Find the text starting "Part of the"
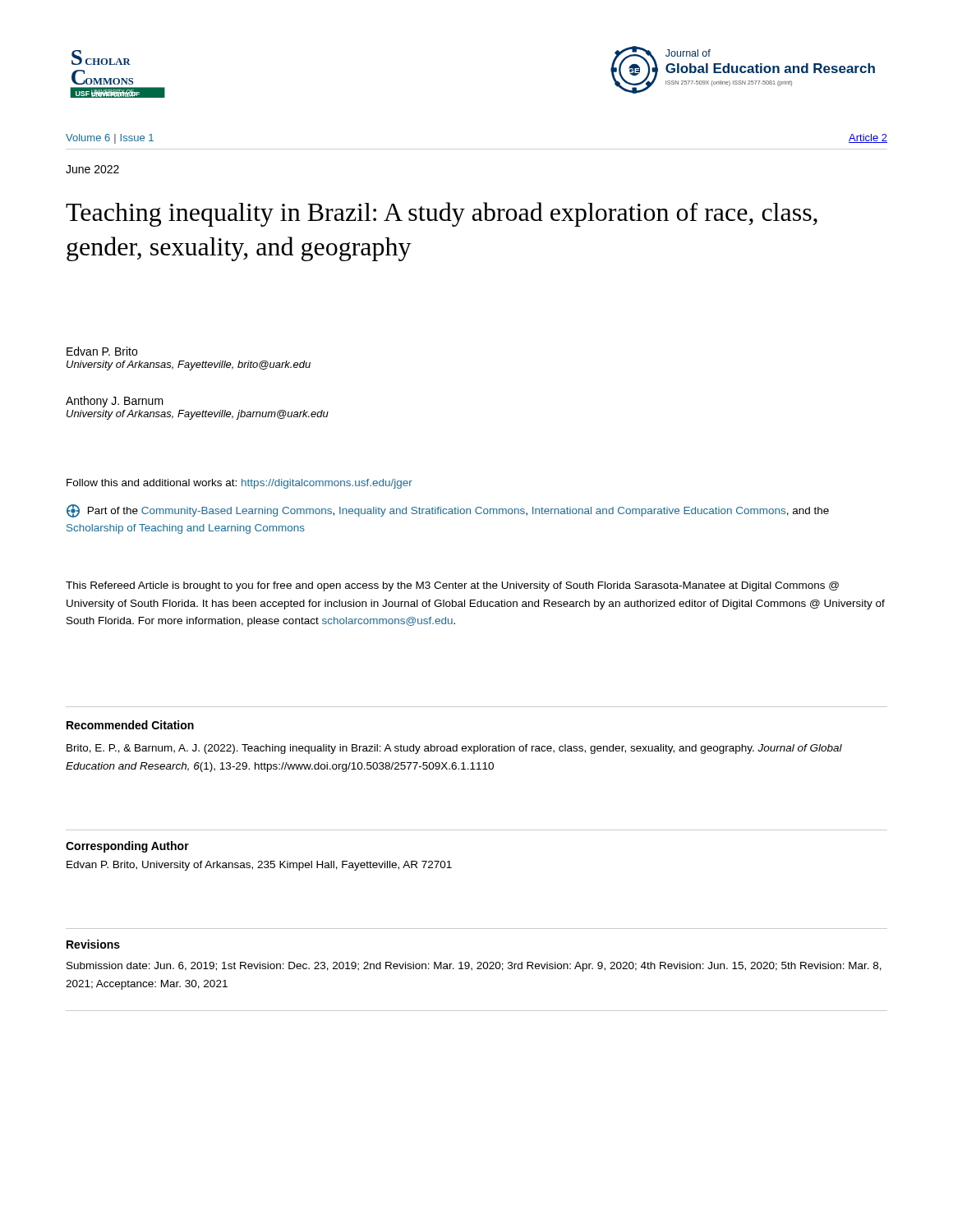953x1232 pixels. point(447,519)
